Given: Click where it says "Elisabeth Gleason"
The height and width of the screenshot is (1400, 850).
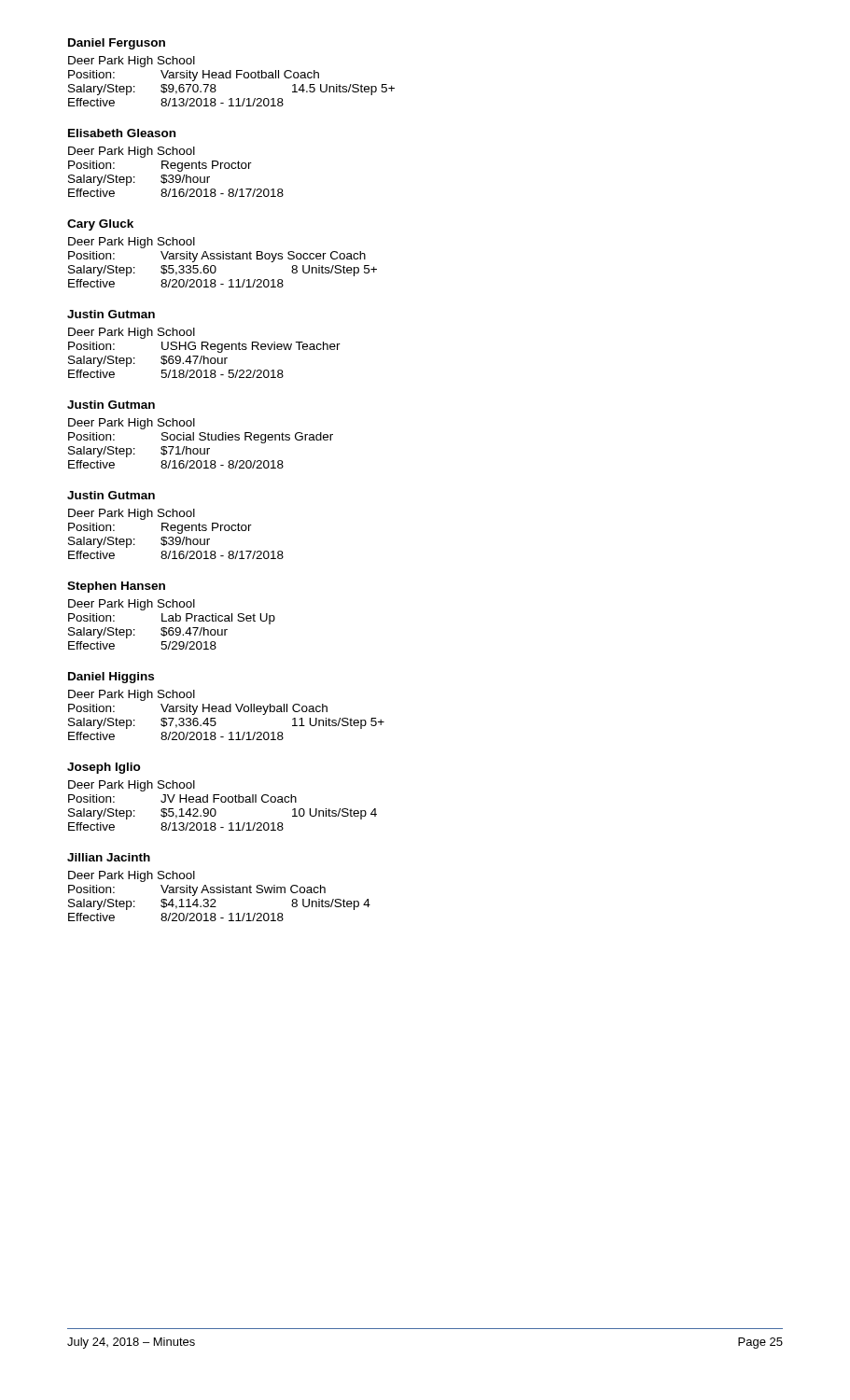Looking at the screenshot, I should [x=122, y=133].
